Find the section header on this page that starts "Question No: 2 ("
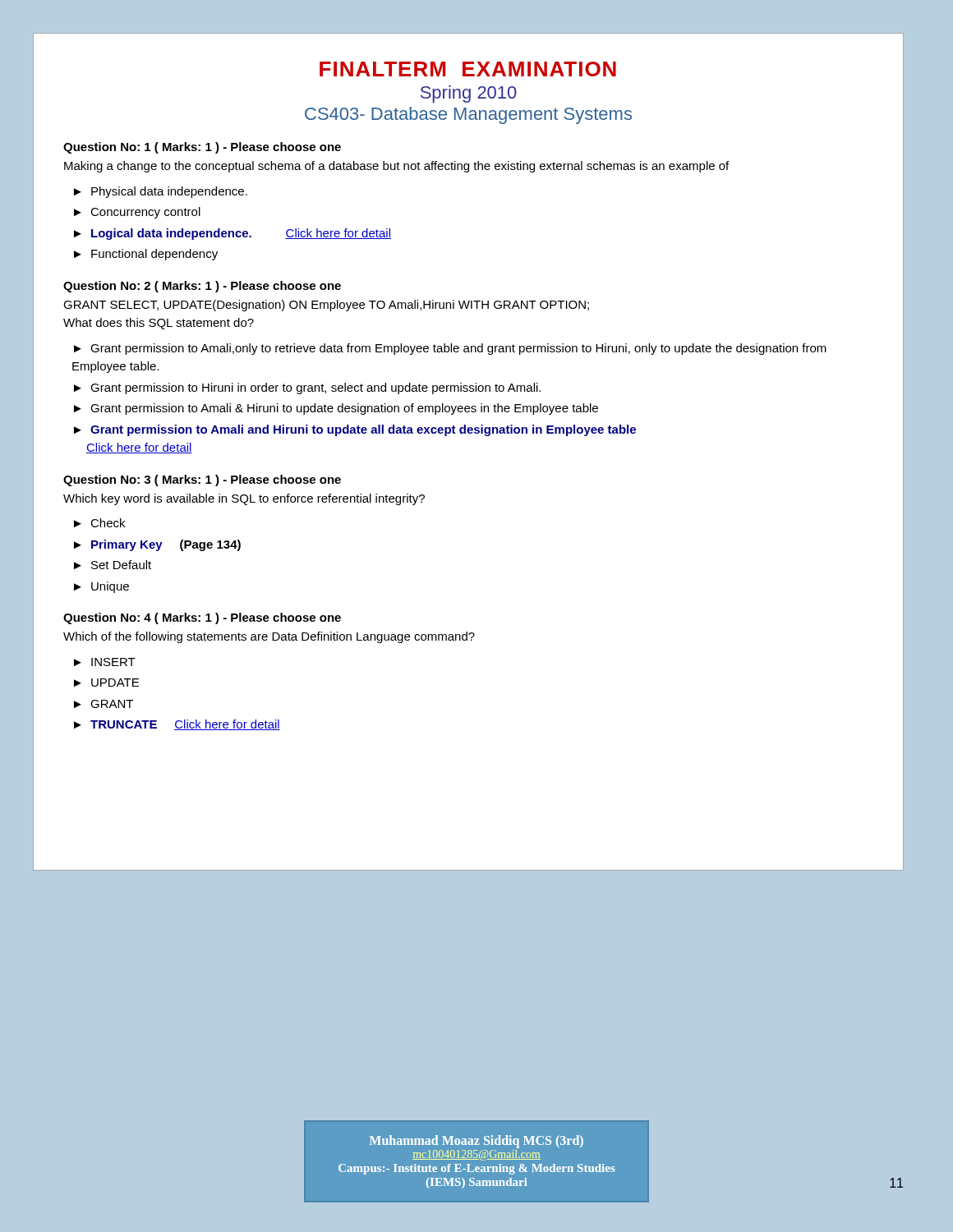Viewport: 953px width, 1232px height. click(202, 285)
